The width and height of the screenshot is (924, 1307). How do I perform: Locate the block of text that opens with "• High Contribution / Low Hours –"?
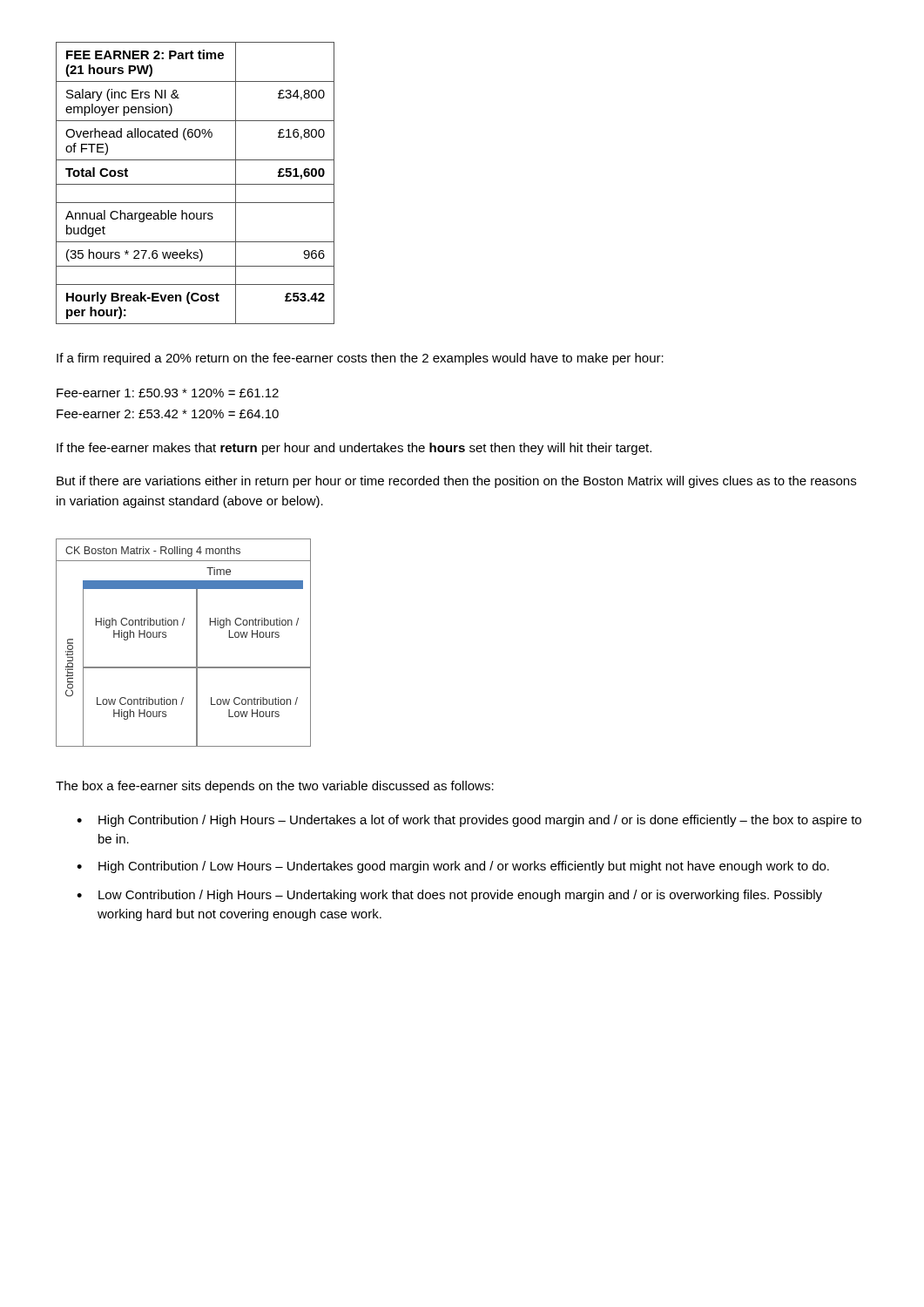click(x=472, y=867)
